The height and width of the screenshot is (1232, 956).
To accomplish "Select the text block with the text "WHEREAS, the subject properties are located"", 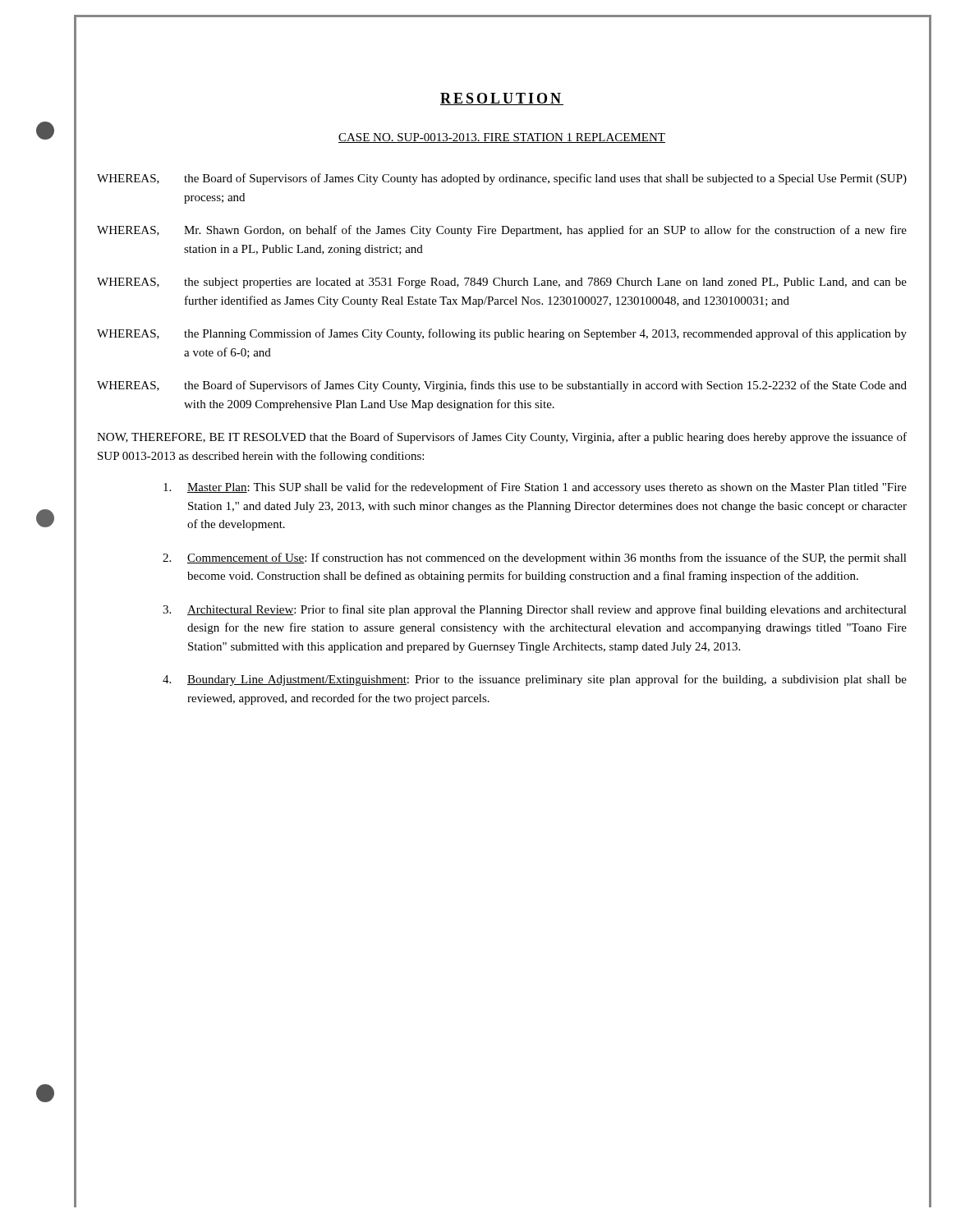I will 502,291.
